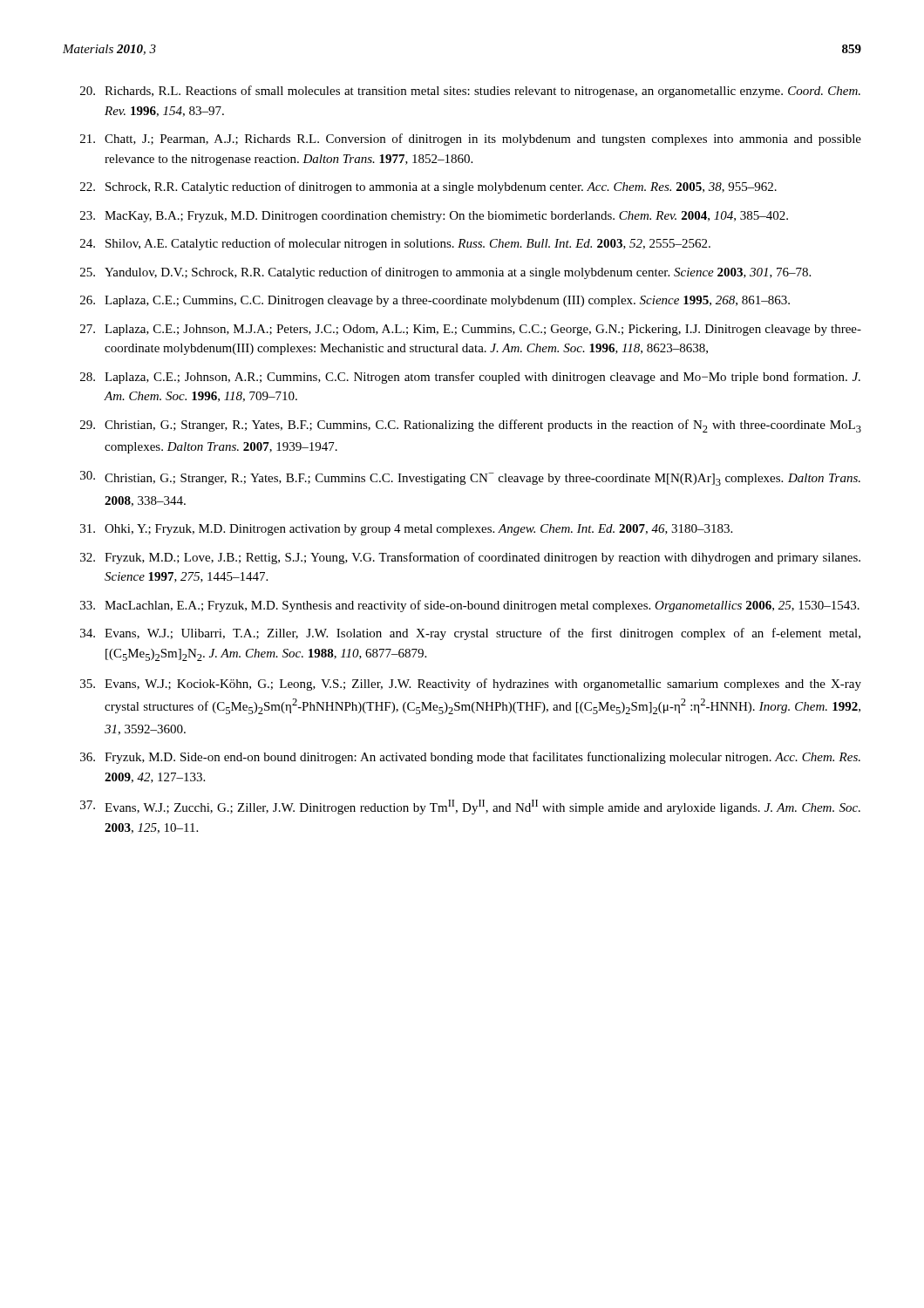Find the list item containing "20. Richards, R.L. Reactions of"
924x1308 pixels.
click(462, 101)
